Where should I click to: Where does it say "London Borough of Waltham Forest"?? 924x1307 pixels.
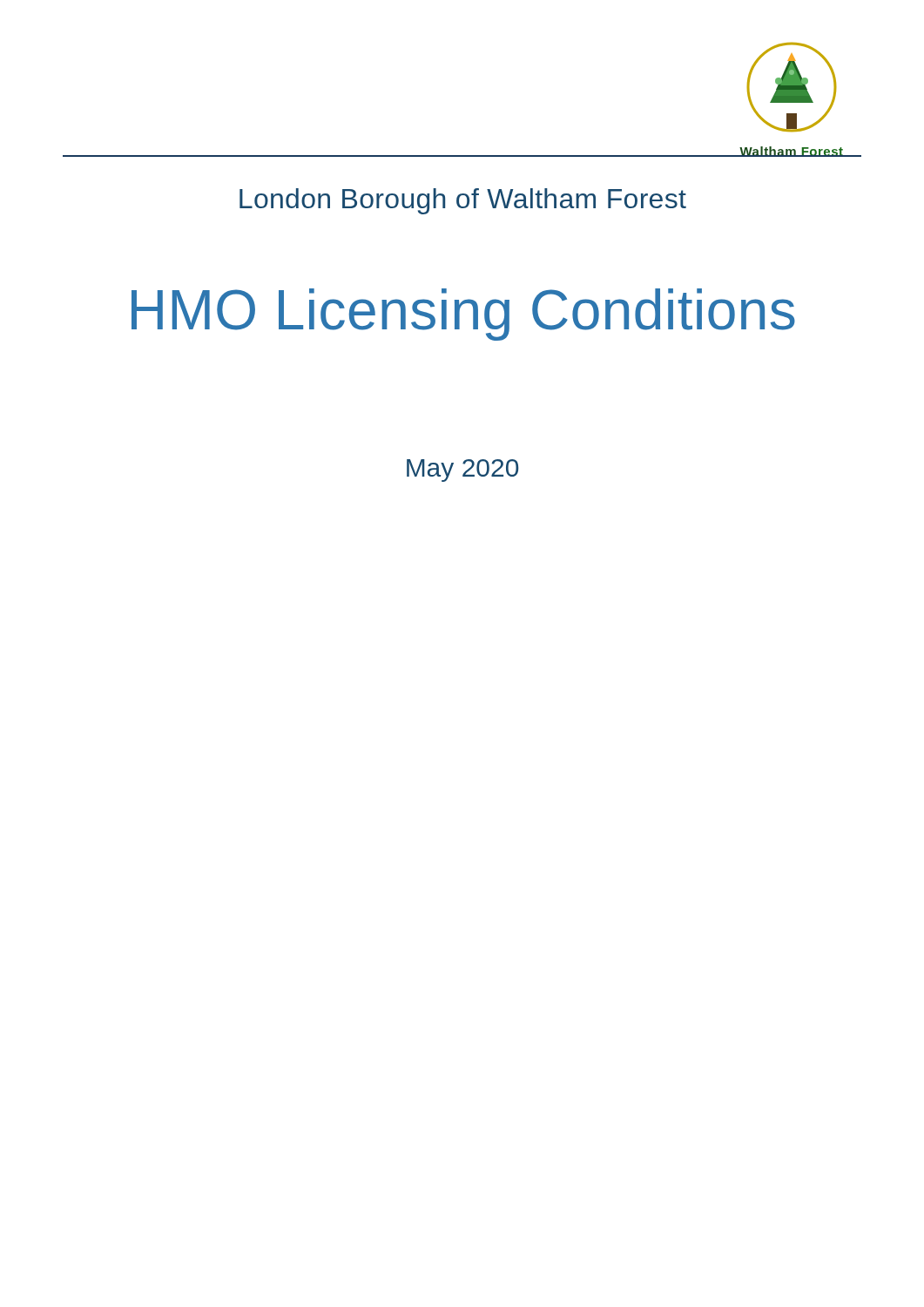[462, 199]
